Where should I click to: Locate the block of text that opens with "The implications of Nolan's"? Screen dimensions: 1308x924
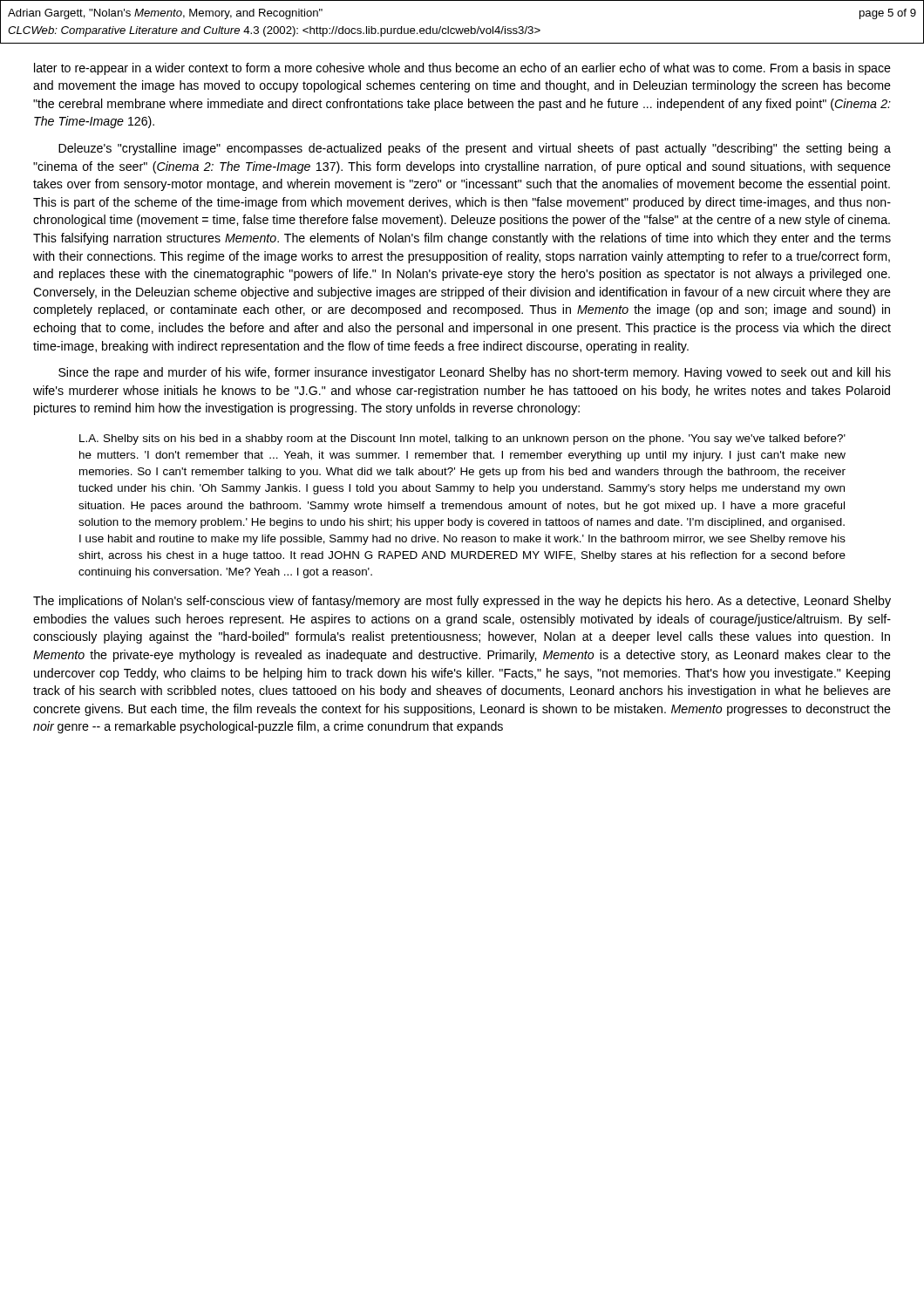(x=462, y=664)
